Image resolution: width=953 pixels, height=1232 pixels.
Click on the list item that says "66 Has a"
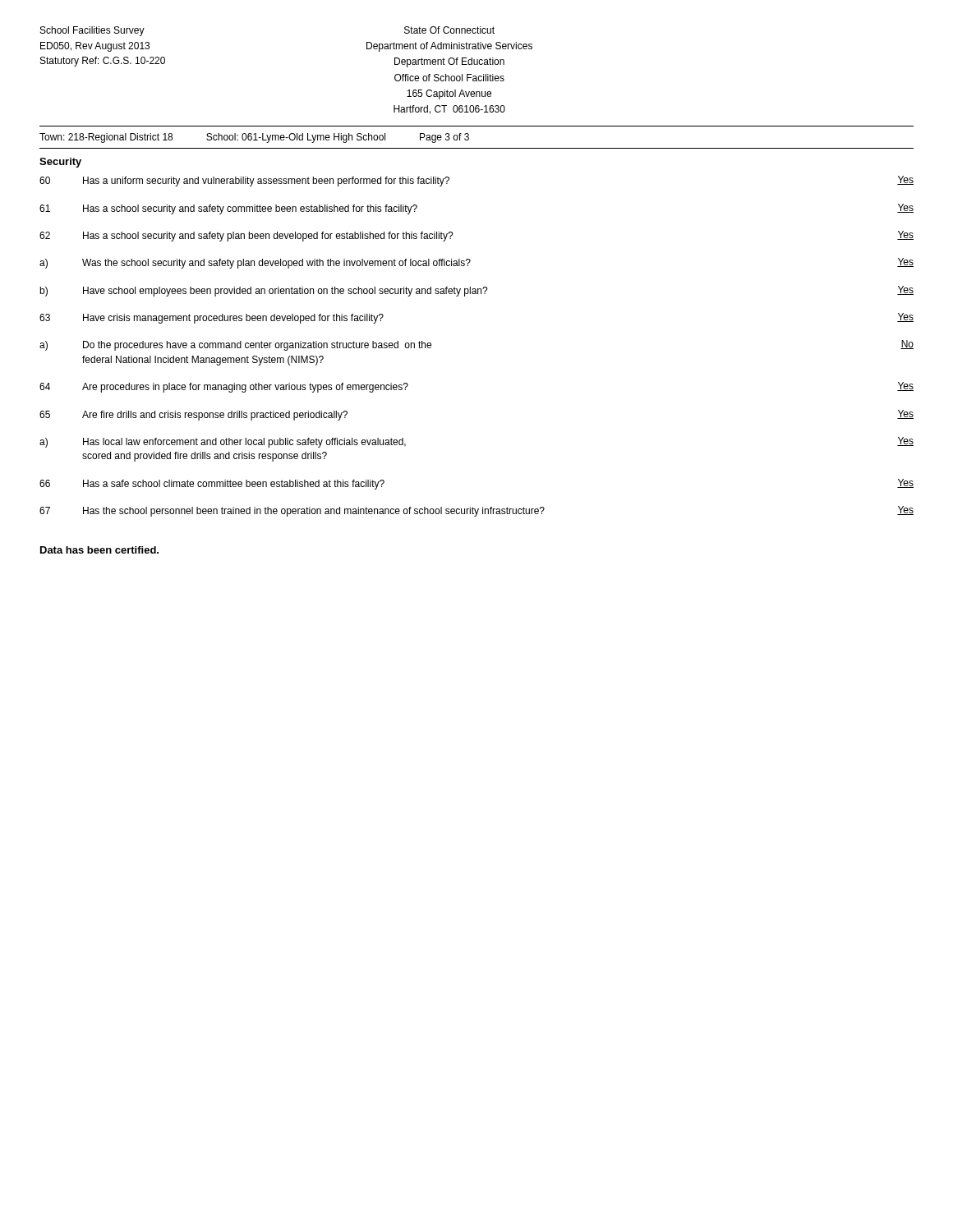click(x=230, y=484)
